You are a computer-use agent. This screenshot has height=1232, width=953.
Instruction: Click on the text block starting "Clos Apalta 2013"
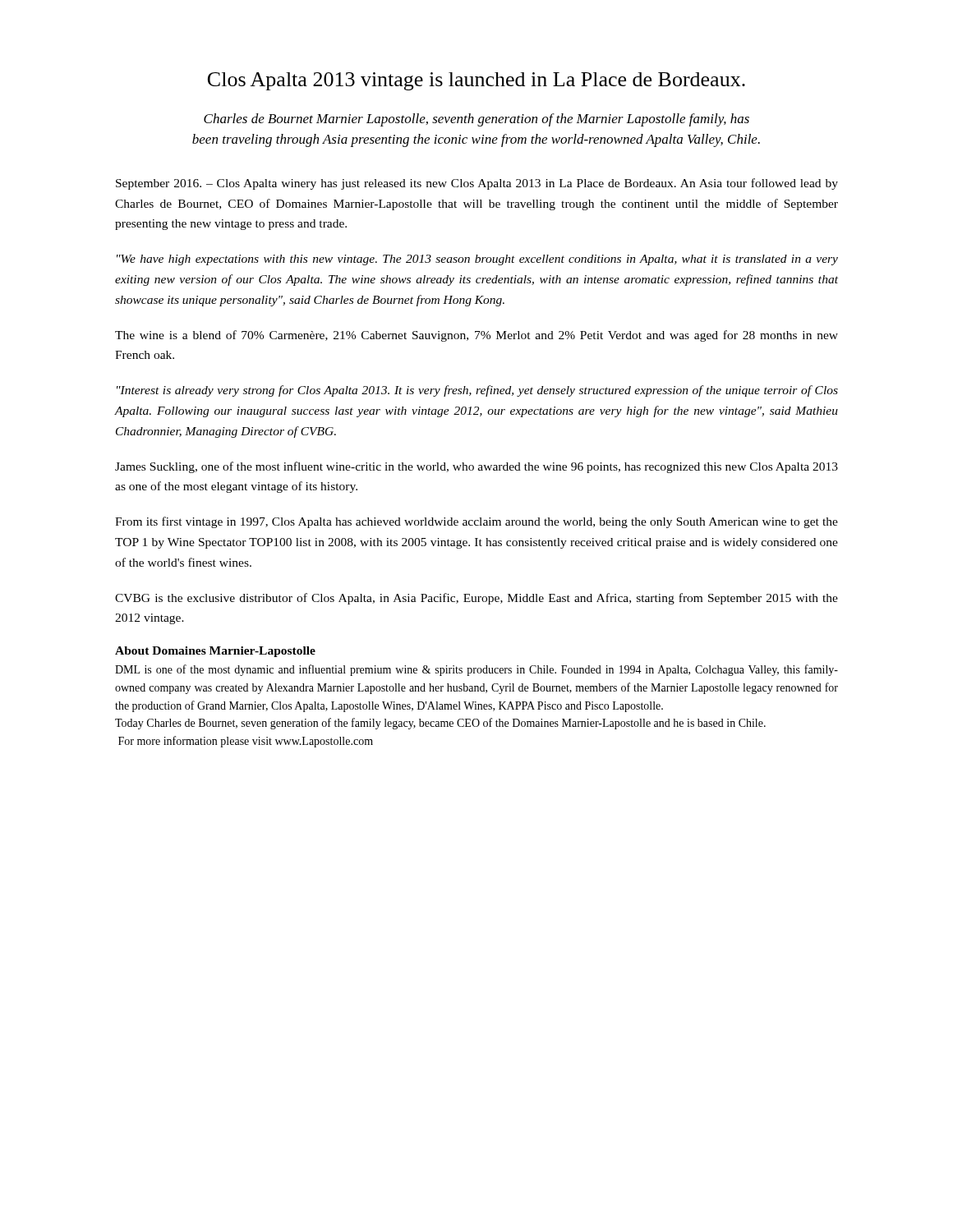tap(476, 80)
